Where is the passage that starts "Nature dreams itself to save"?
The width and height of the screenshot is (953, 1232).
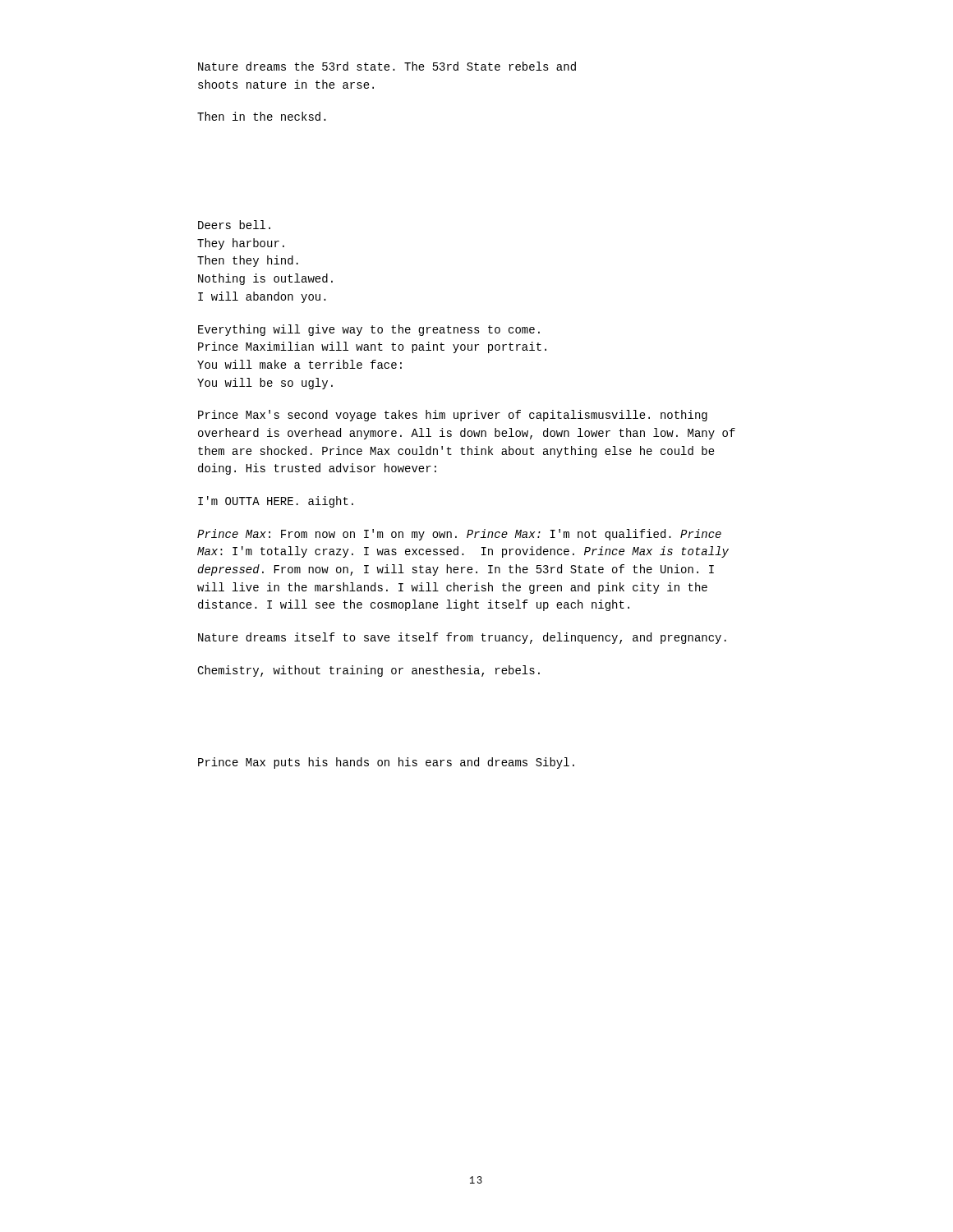coord(463,638)
